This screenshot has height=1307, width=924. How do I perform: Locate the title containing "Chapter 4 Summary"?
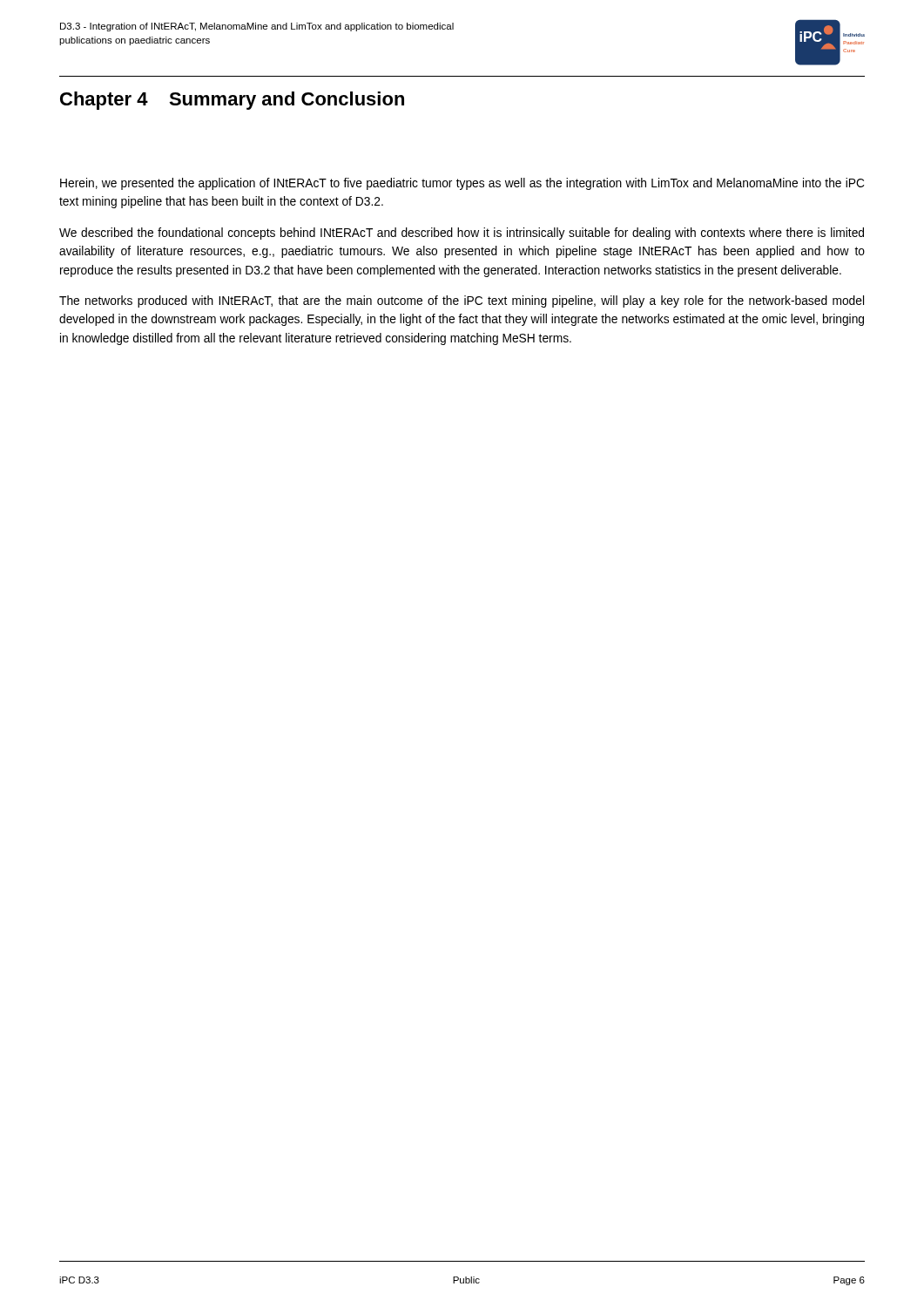pos(232,99)
